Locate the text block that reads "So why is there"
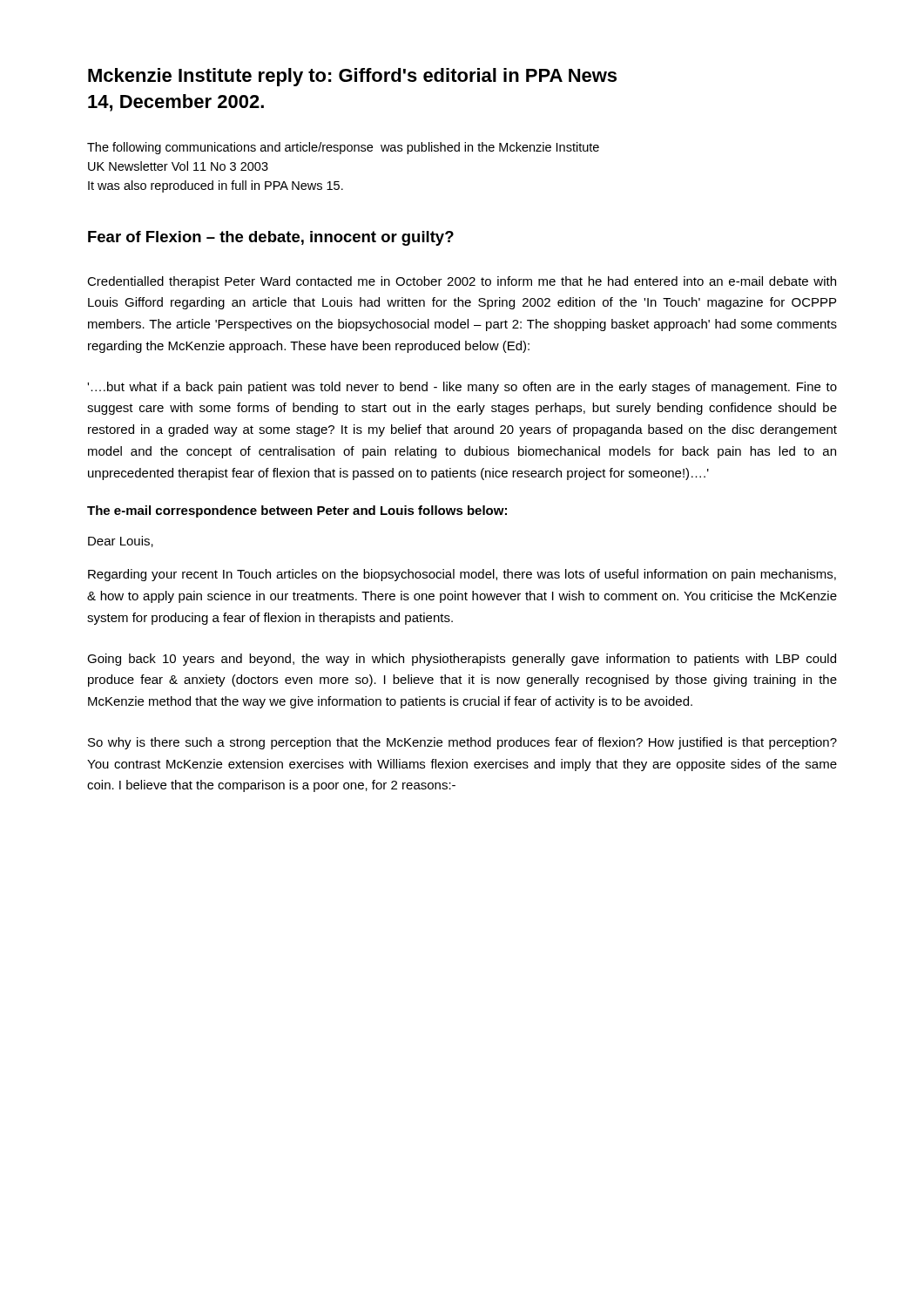Screen dimensions: 1307x924 tap(462, 763)
